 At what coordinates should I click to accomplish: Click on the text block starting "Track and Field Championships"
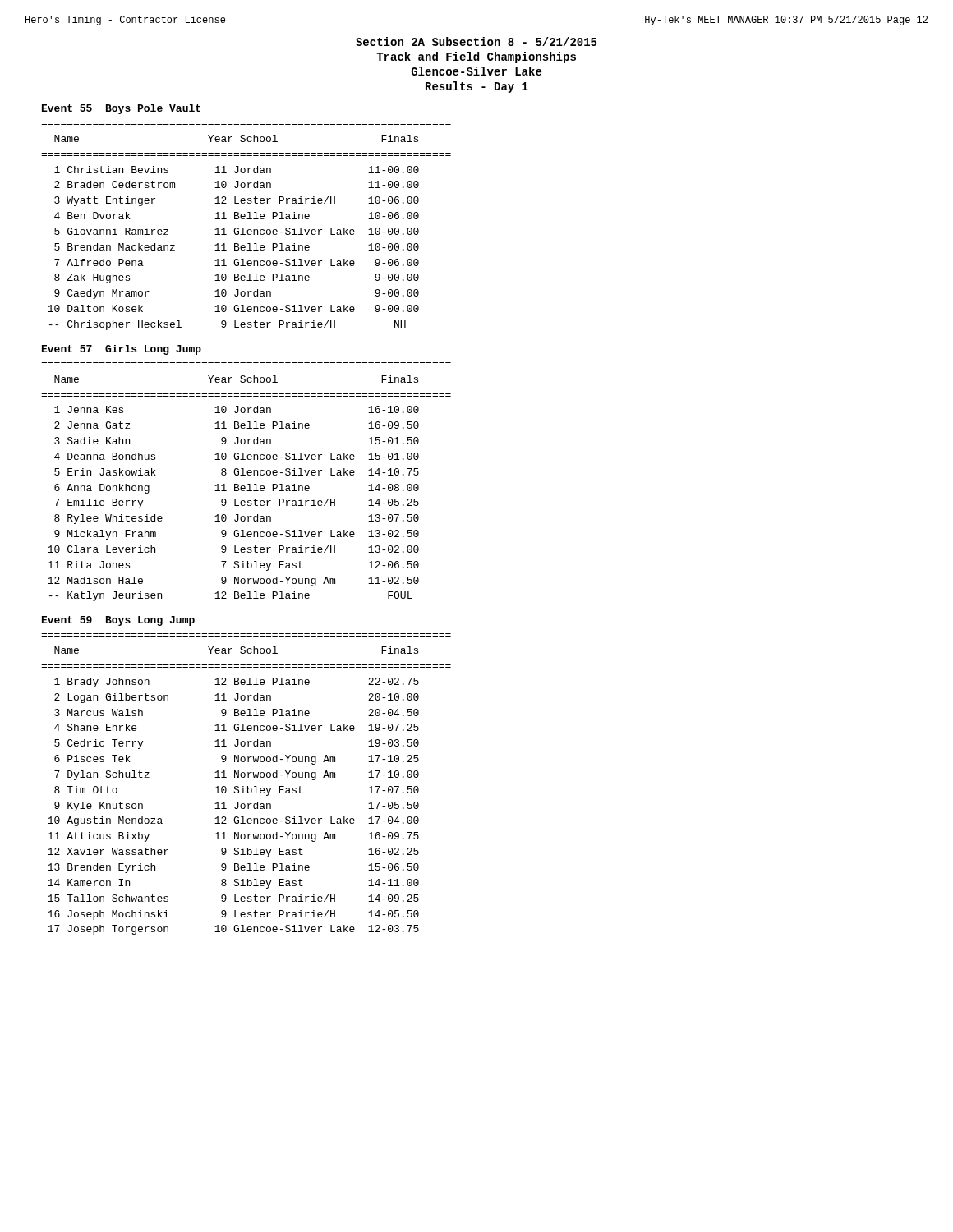(x=476, y=57)
